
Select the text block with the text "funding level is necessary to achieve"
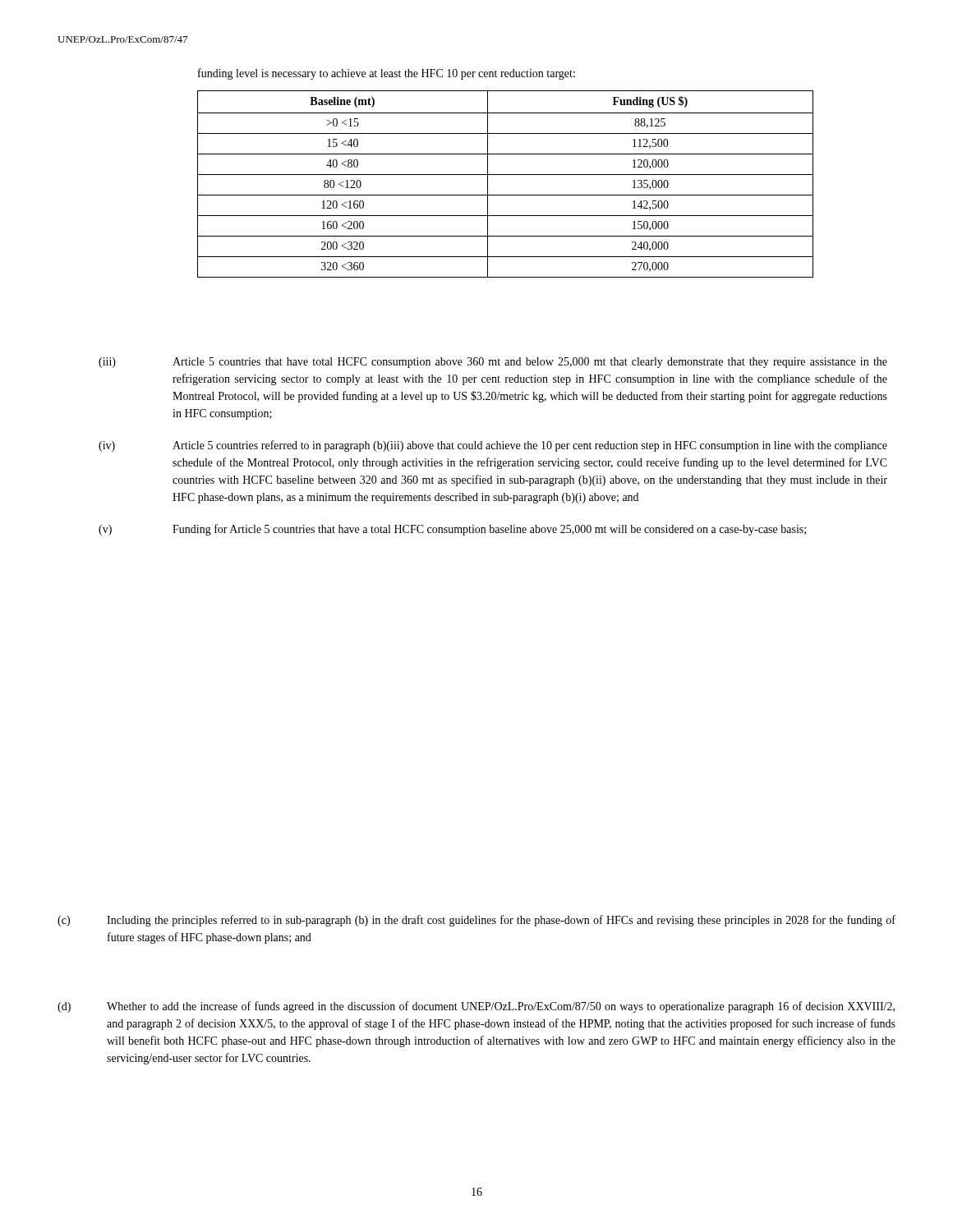pyautogui.click(x=386, y=74)
